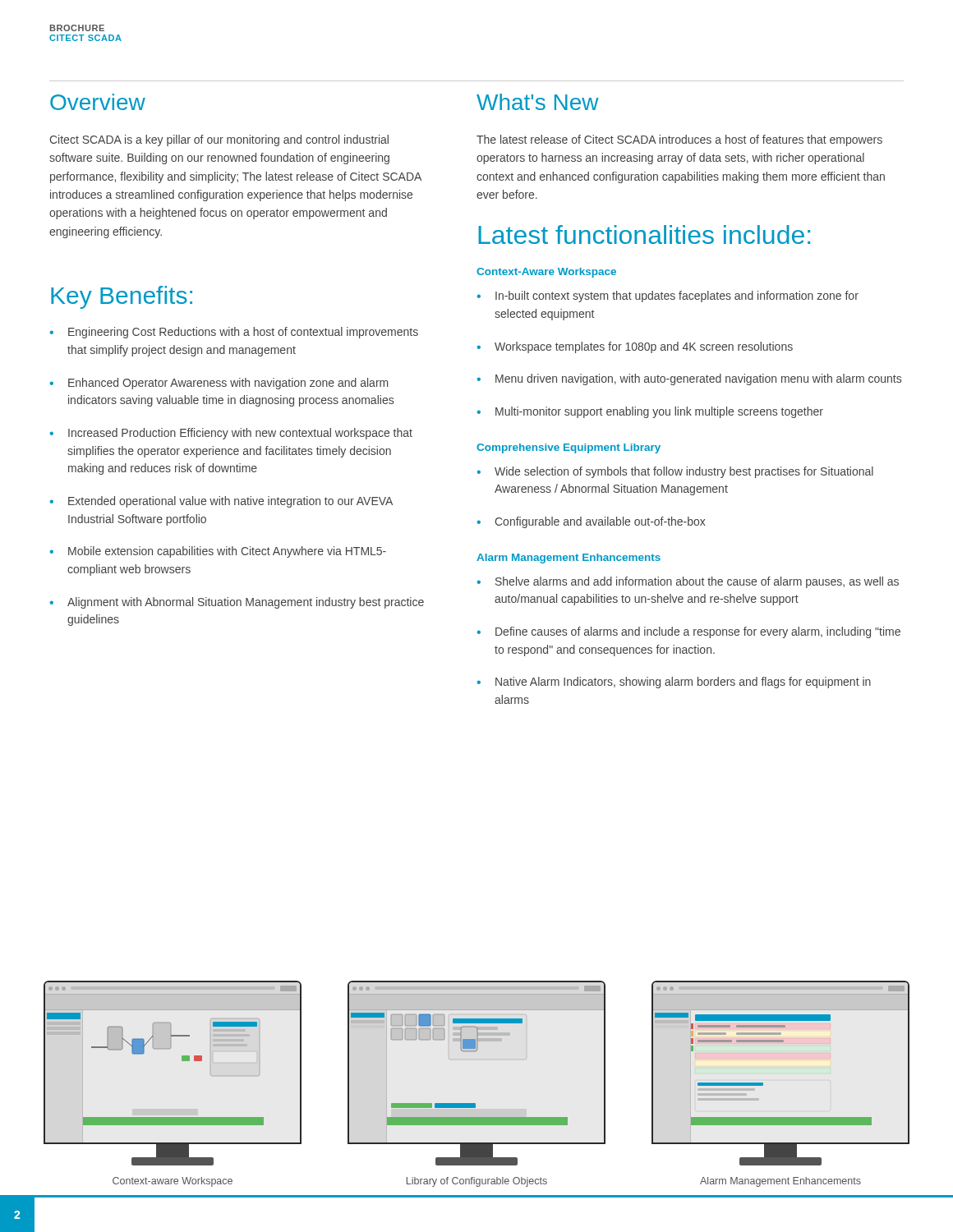Locate the text "Configurable and available out-of-the-box"
The image size is (953, 1232).
click(x=600, y=522)
